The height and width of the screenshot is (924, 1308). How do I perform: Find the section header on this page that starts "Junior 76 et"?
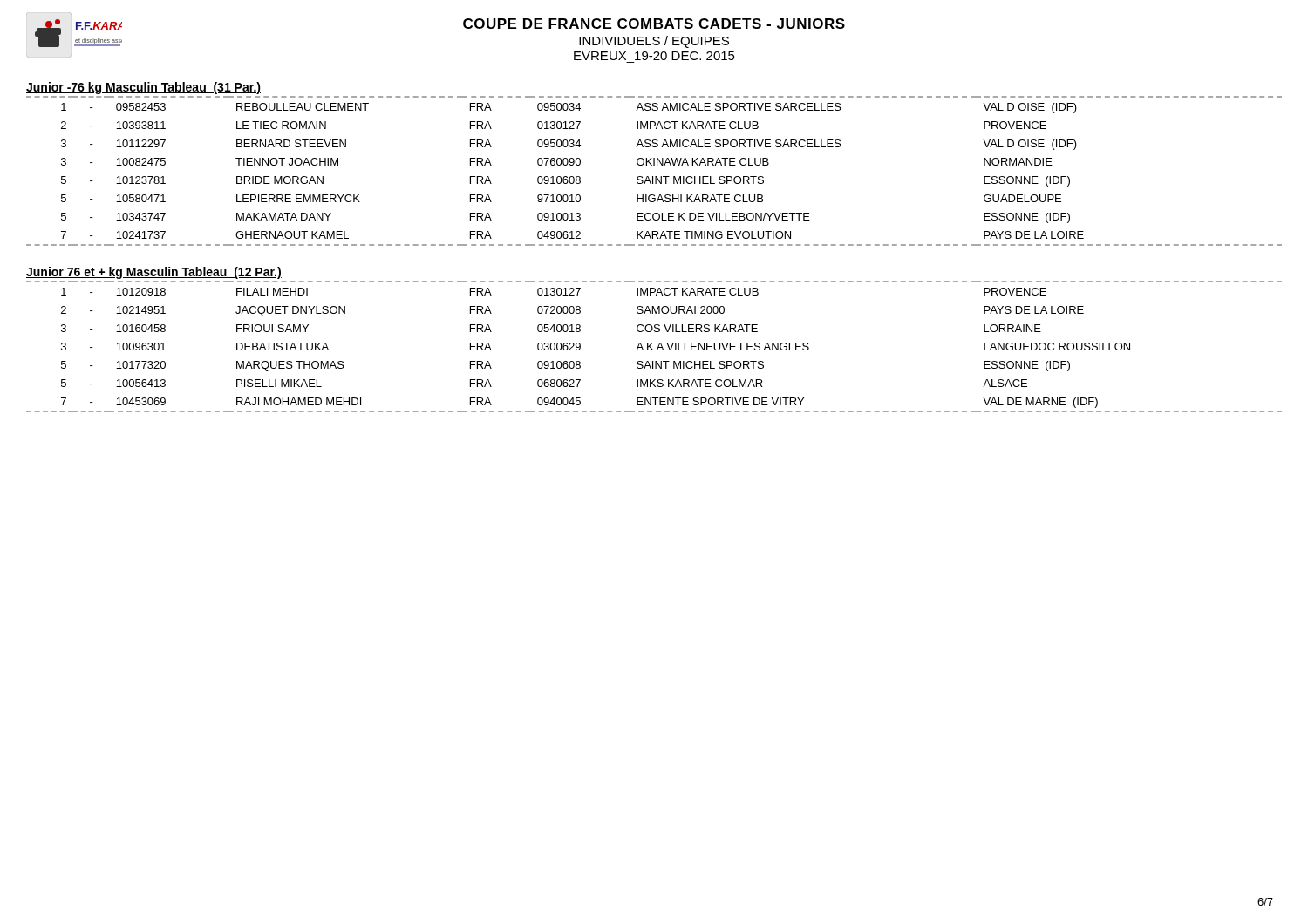click(154, 272)
